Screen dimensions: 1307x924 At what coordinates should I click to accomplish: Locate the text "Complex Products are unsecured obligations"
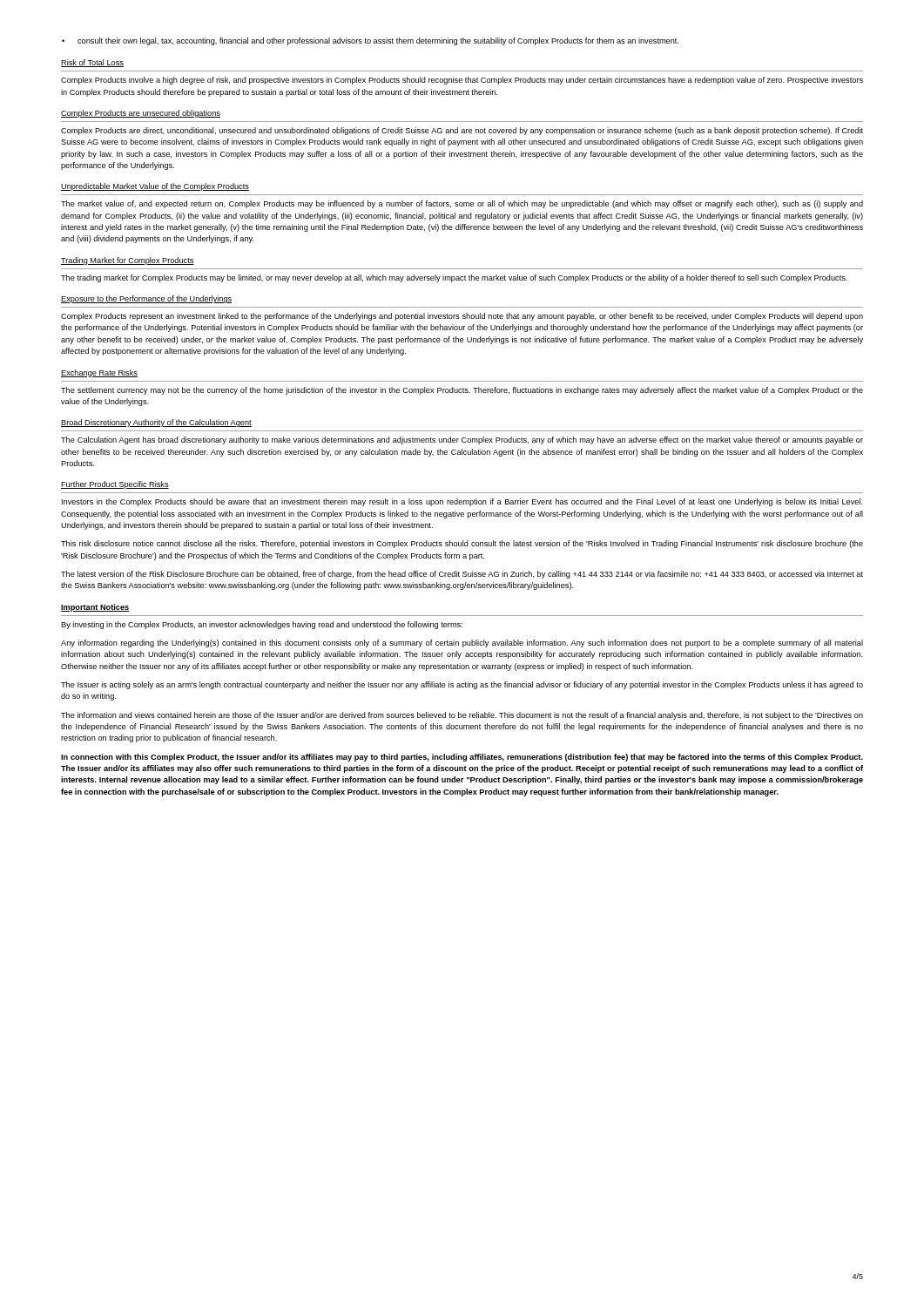(x=141, y=113)
